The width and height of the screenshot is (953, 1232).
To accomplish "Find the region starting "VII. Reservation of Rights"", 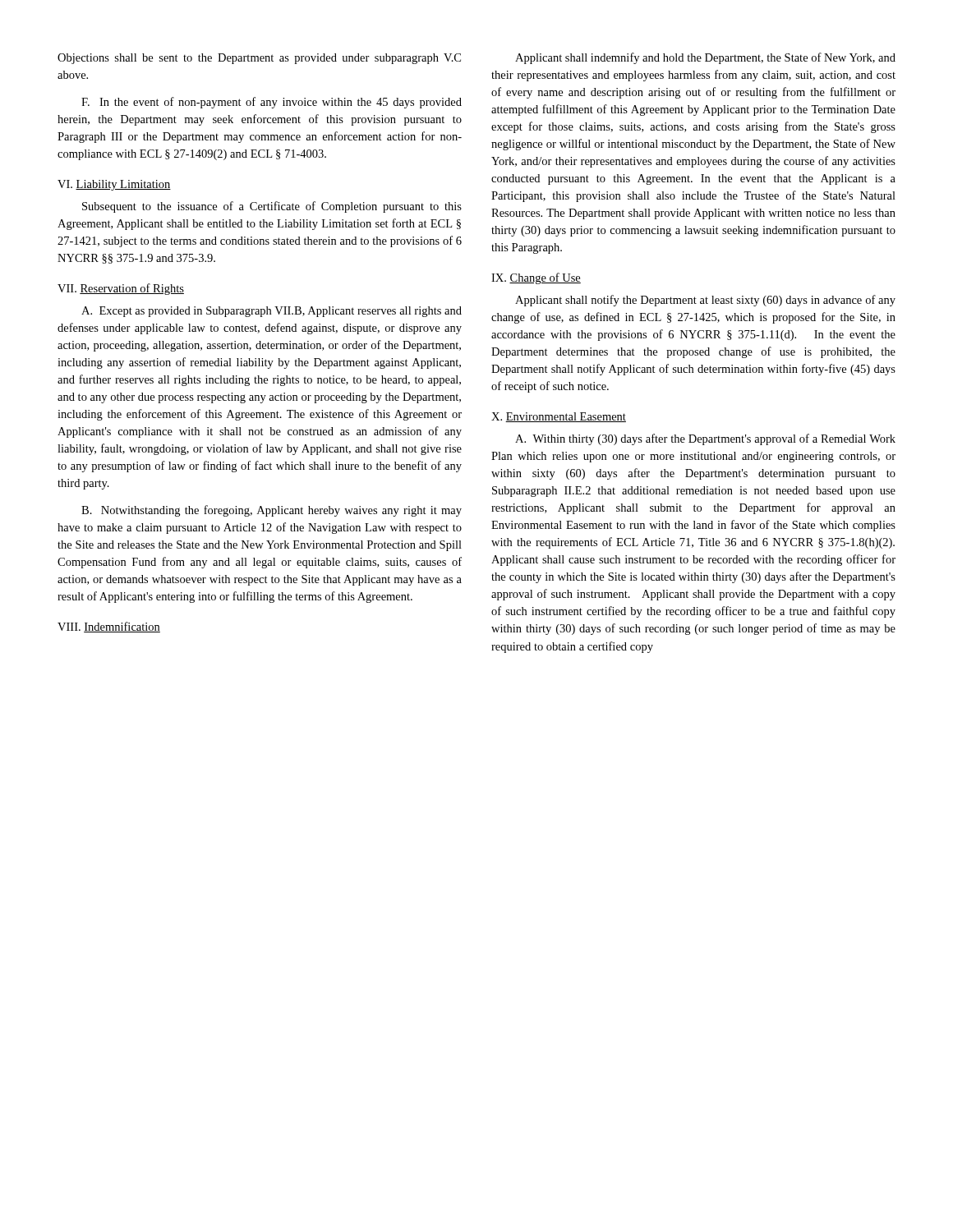I will click(x=121, y=288).
